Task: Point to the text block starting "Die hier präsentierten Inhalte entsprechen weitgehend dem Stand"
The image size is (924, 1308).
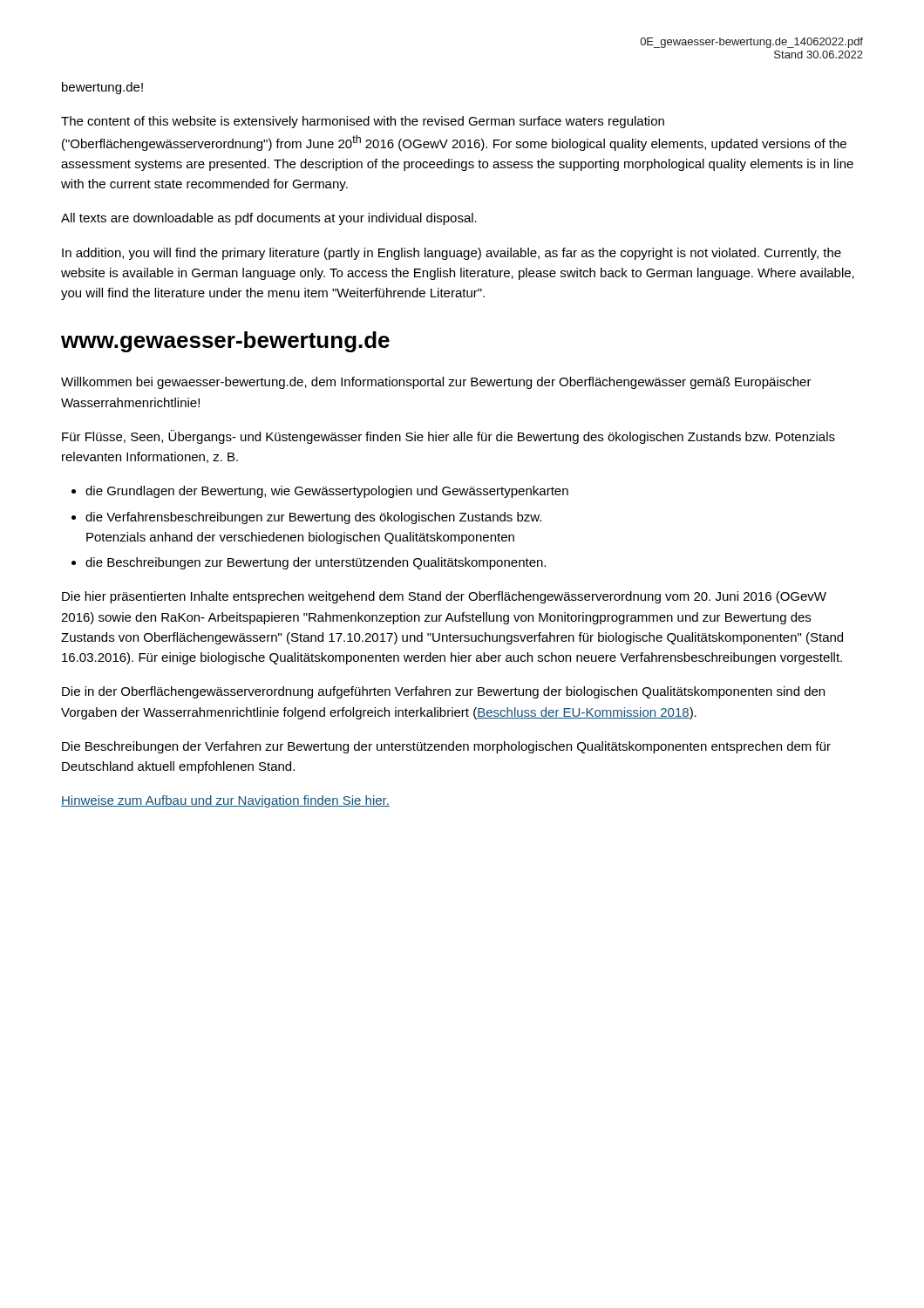Action: pyautogui.click(x=452, y=627)
